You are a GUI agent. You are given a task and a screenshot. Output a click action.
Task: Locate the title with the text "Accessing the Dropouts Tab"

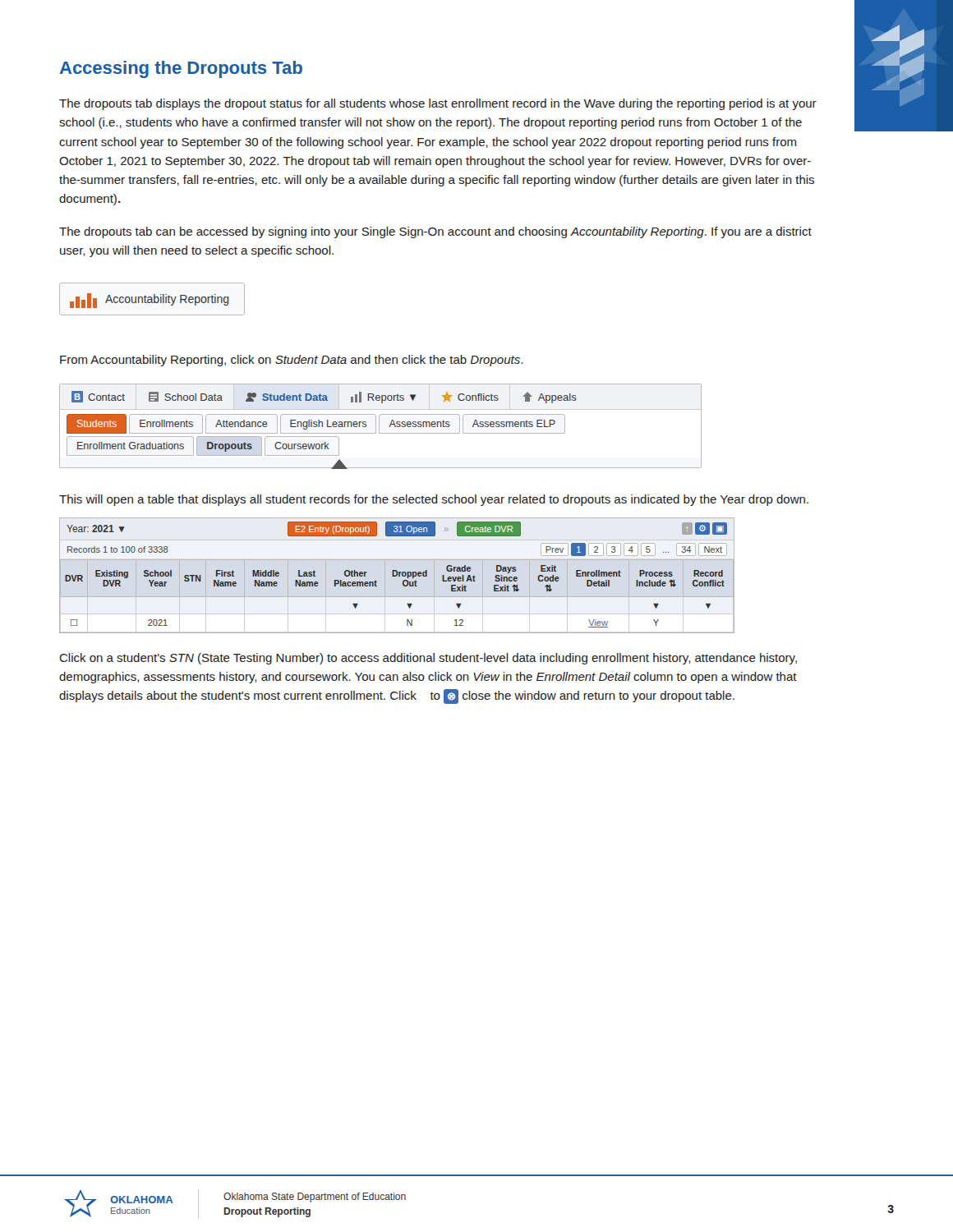[181, 69]
